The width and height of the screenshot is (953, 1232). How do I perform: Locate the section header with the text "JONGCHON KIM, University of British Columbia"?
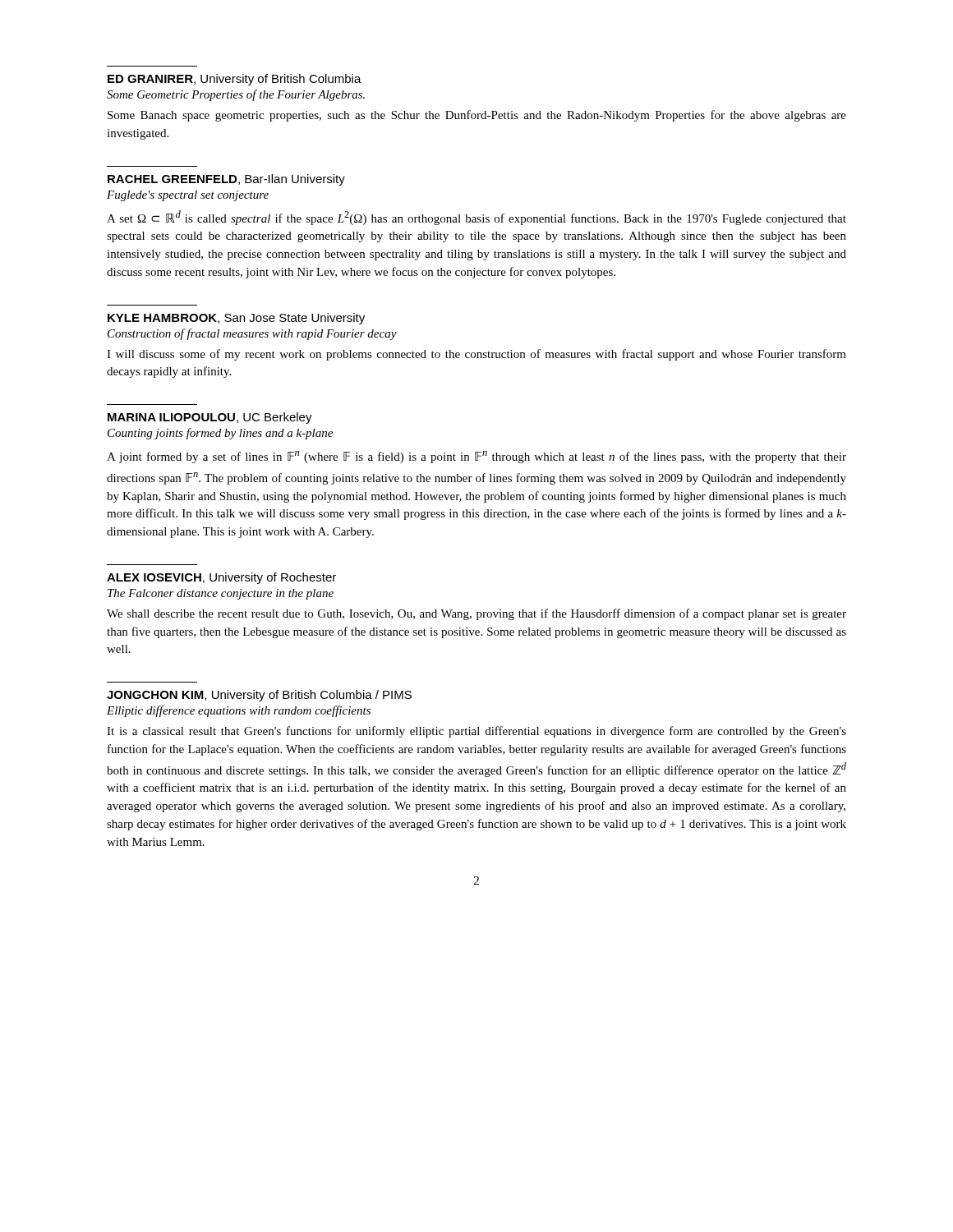click(260, 695)
